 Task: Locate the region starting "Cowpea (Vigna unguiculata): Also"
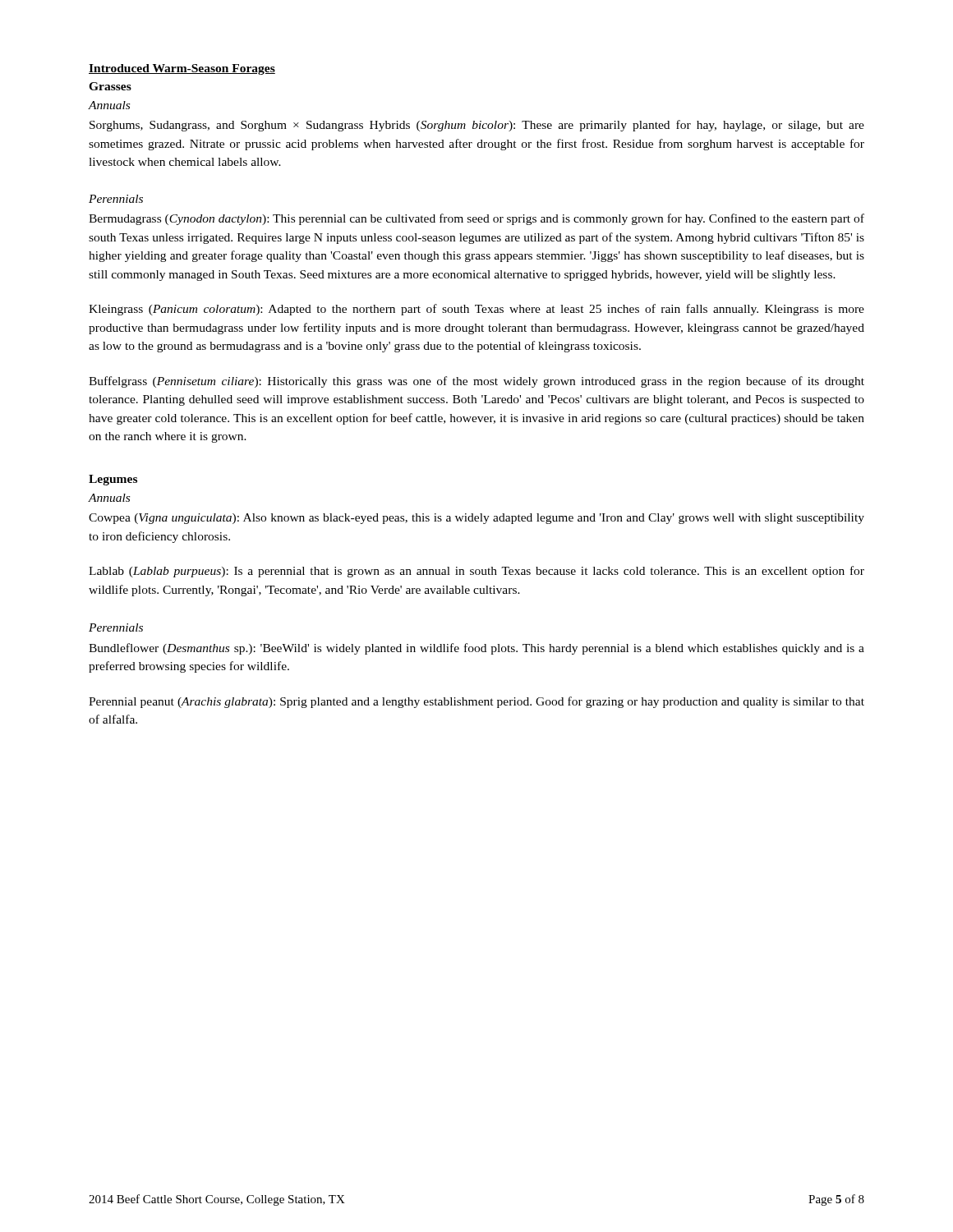[476, 527]
